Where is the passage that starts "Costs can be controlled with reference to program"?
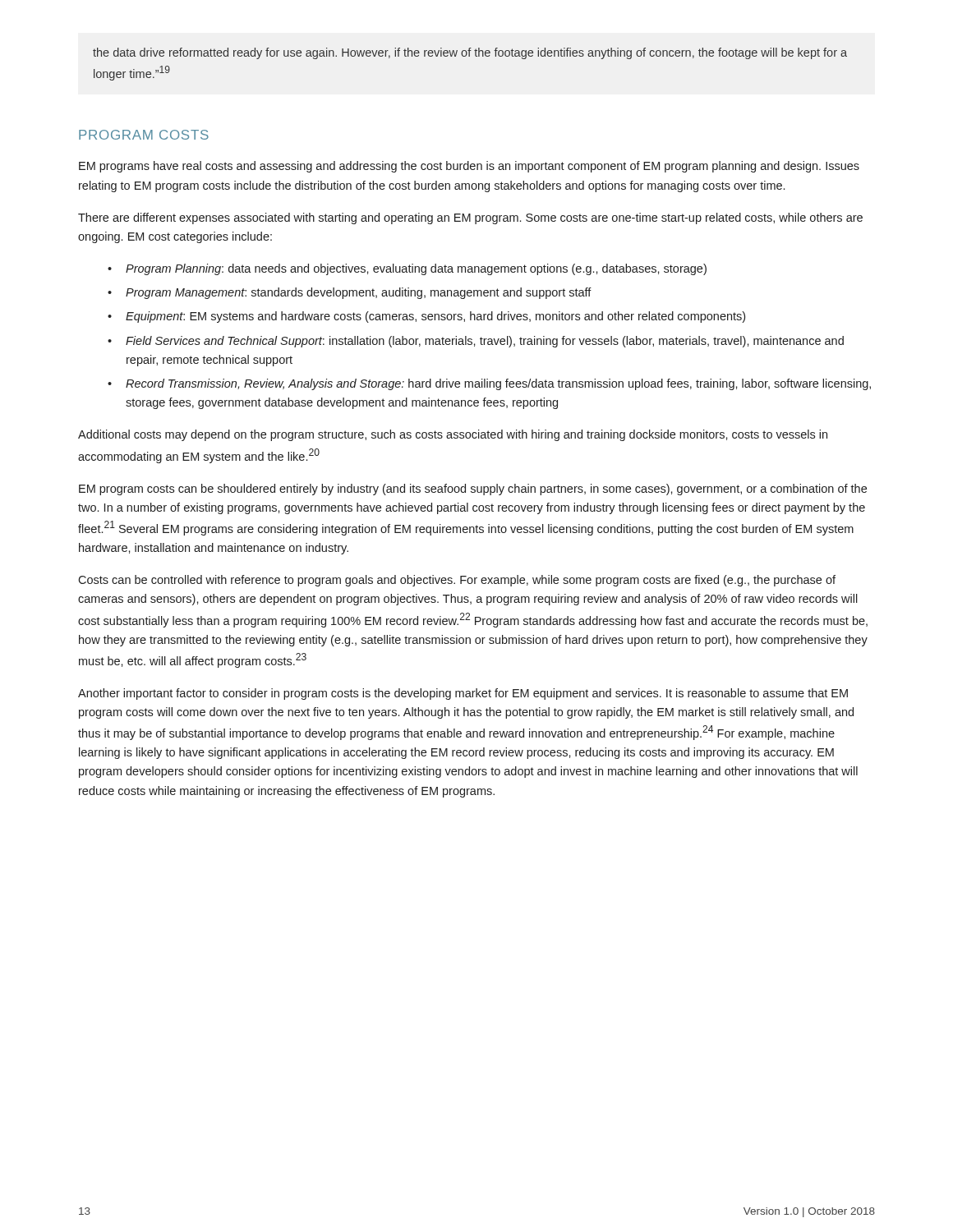Screen dimensions: 1232x953 (x=473, y=620)
